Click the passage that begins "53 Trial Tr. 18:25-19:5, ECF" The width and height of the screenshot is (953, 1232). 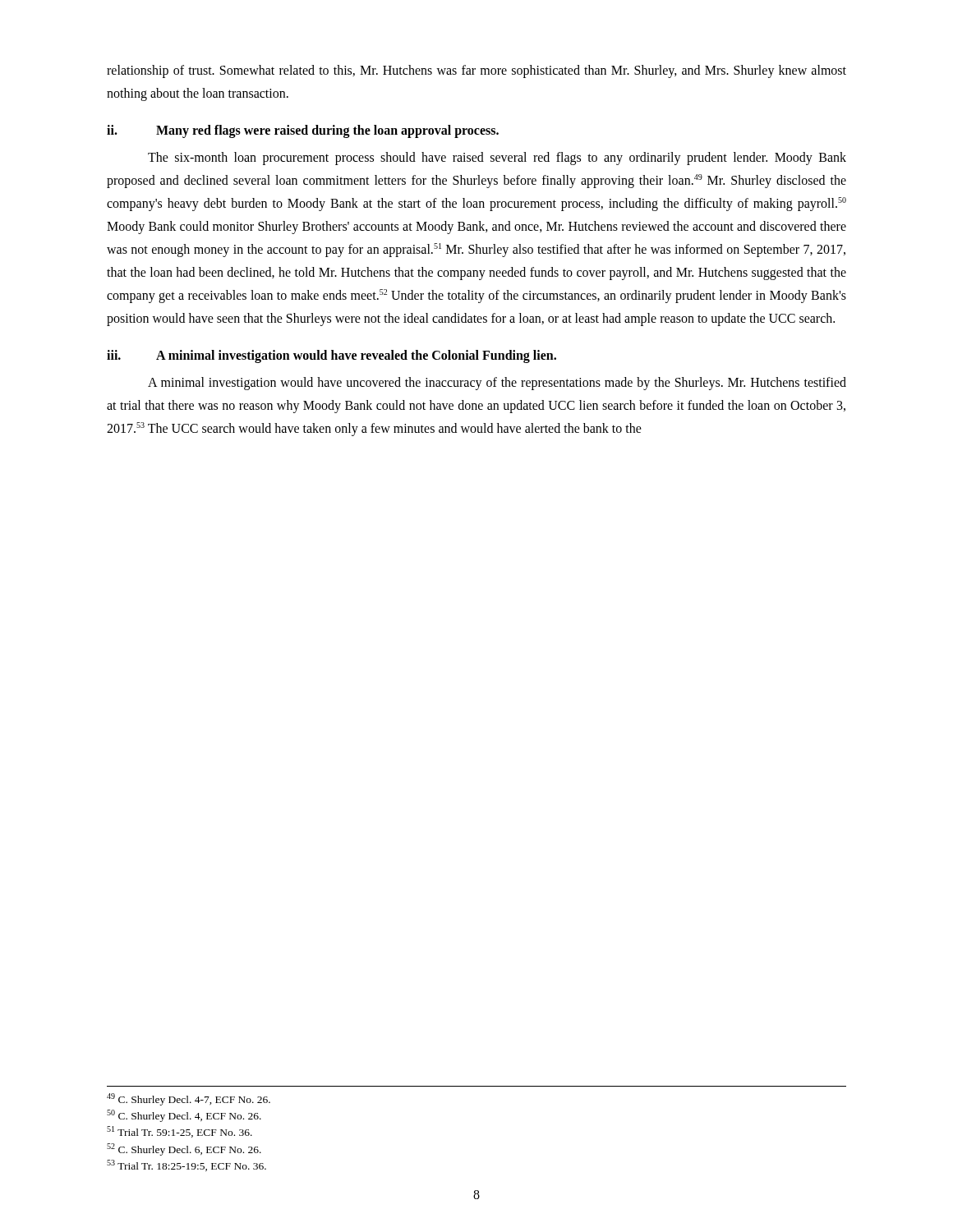(187, 1165)
